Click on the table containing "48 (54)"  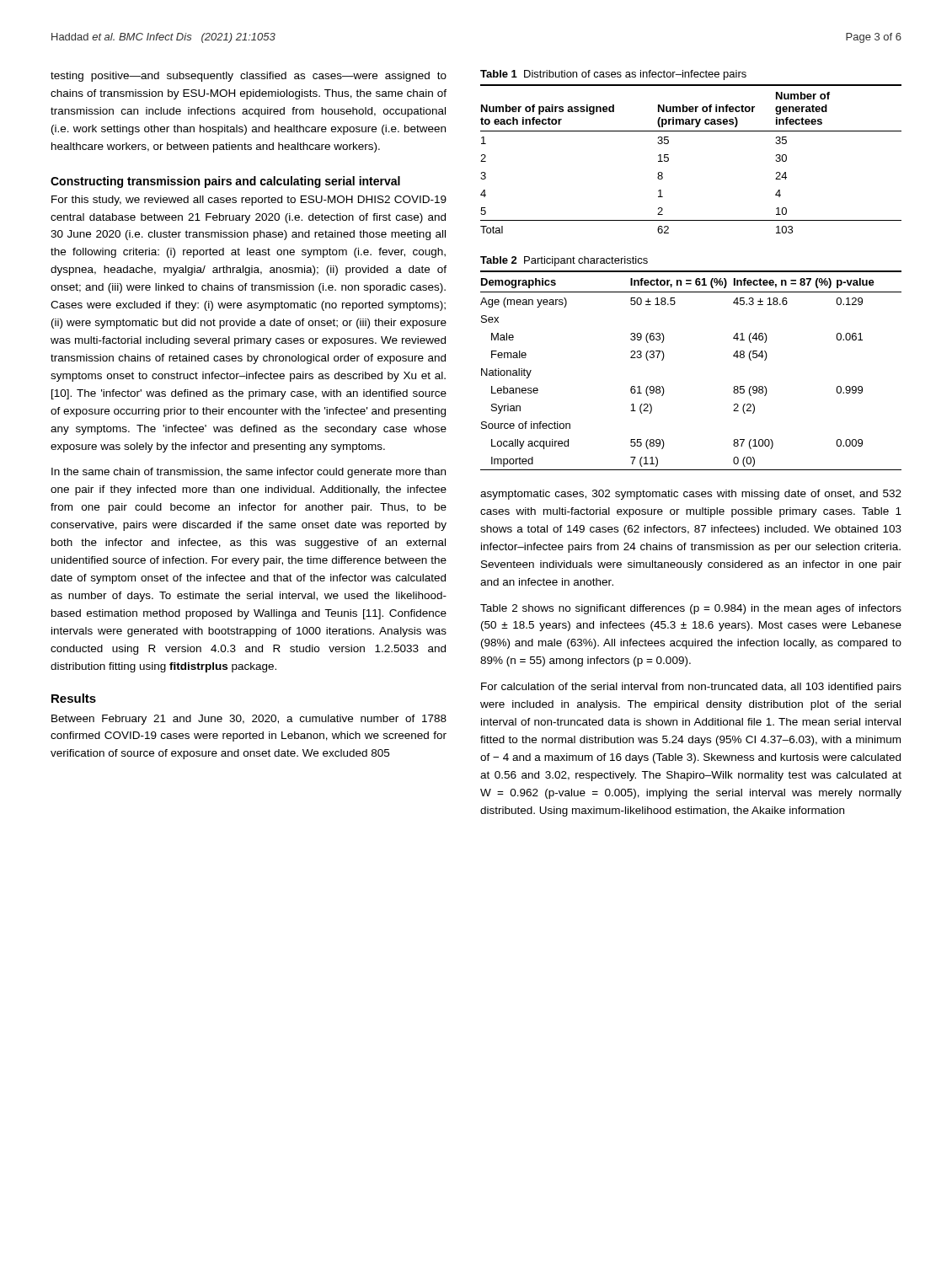point(691,370)
